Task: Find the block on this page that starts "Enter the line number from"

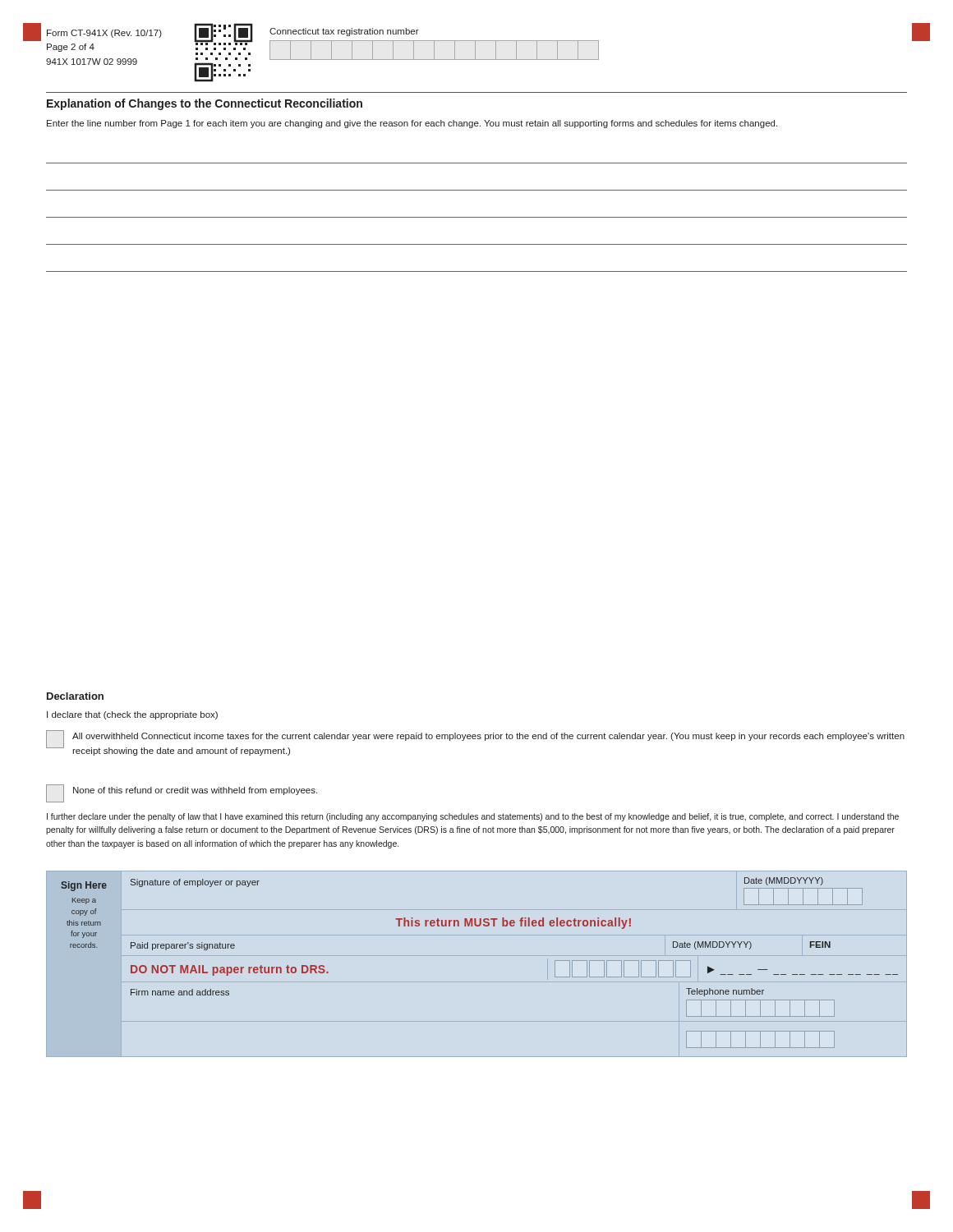Action: (x=412, y=123)
